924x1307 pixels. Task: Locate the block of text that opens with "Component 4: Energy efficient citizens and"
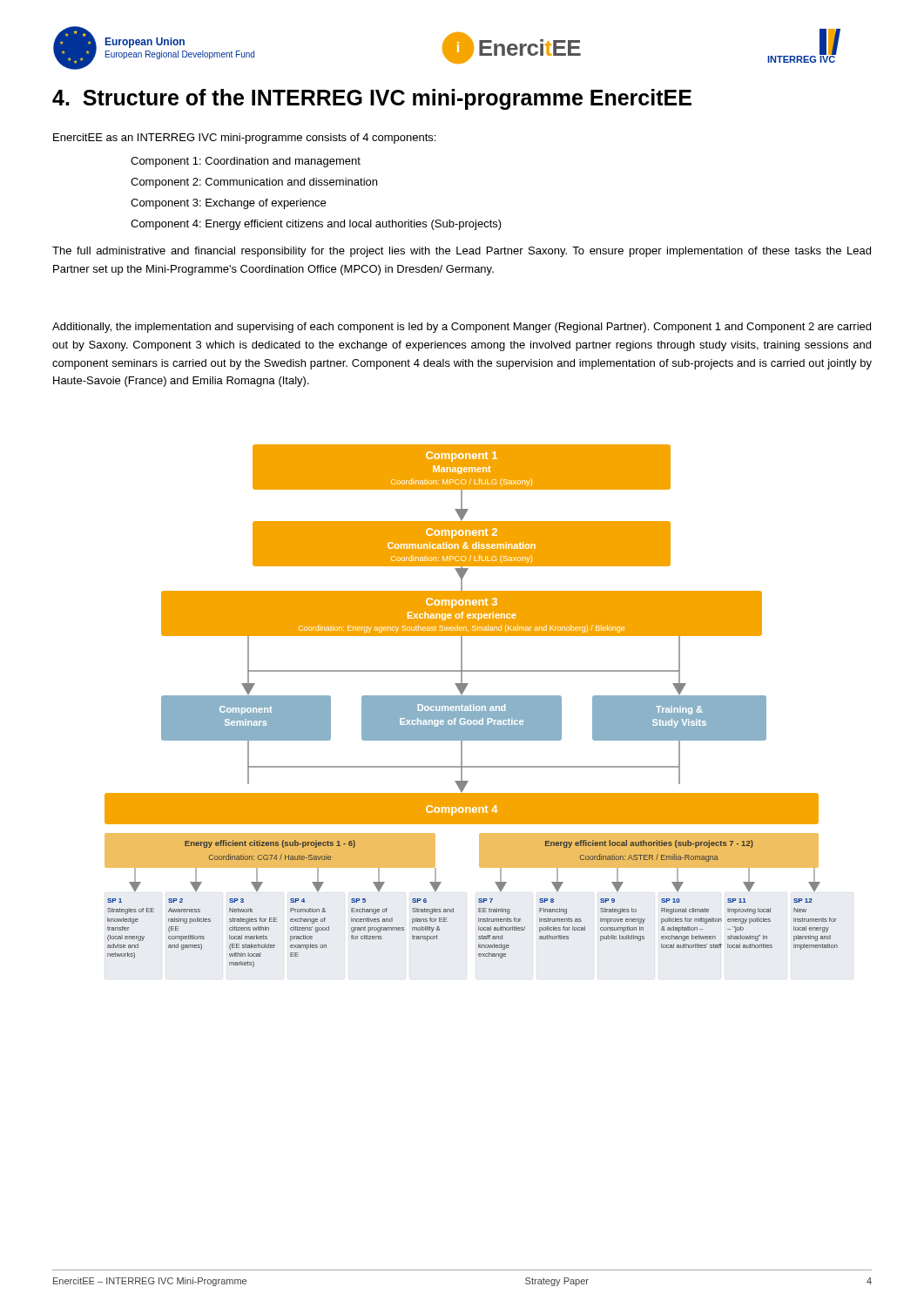[x=316, y=223]
